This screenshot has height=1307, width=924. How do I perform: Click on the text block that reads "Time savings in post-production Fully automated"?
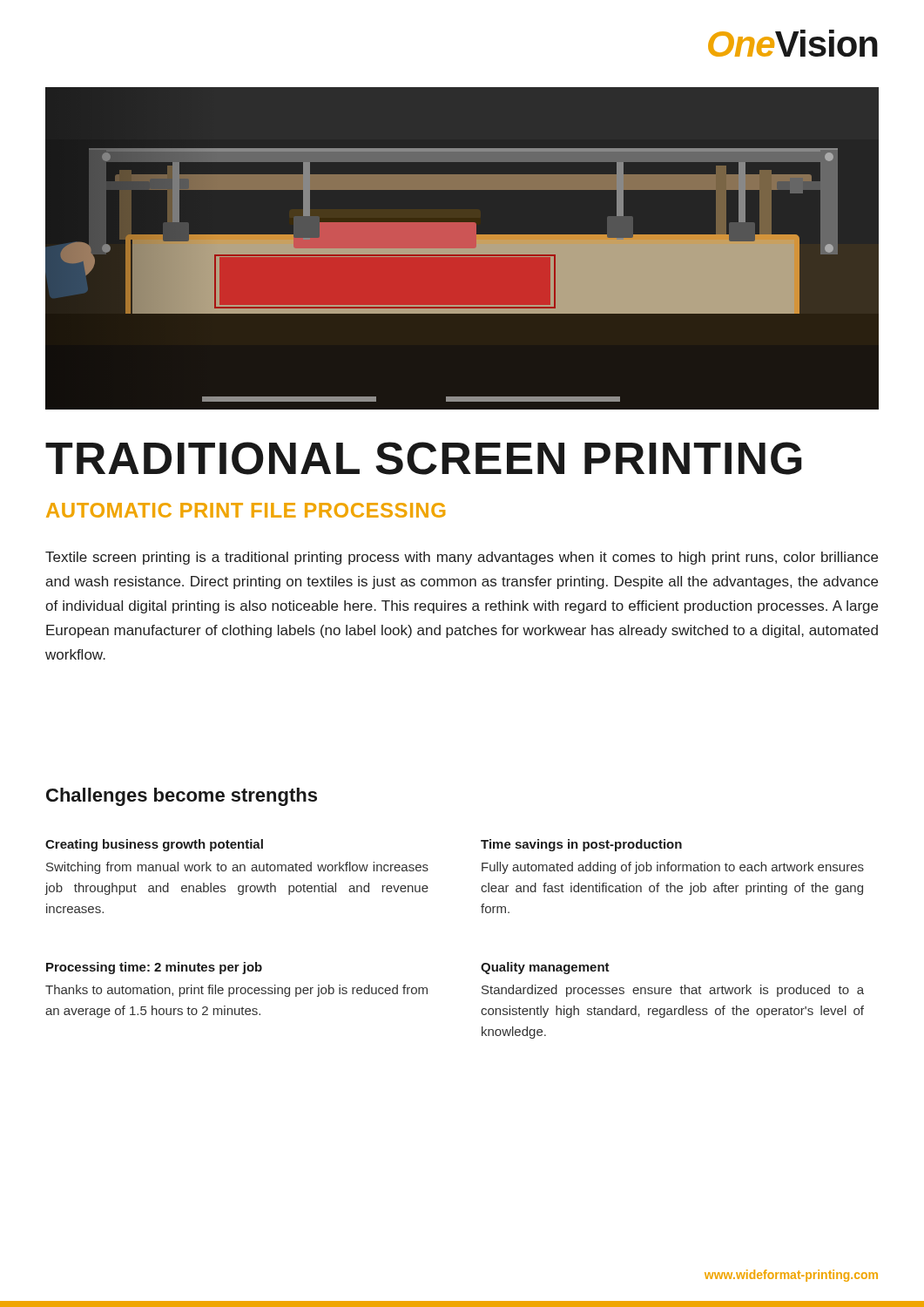click(x=672, y=878)
